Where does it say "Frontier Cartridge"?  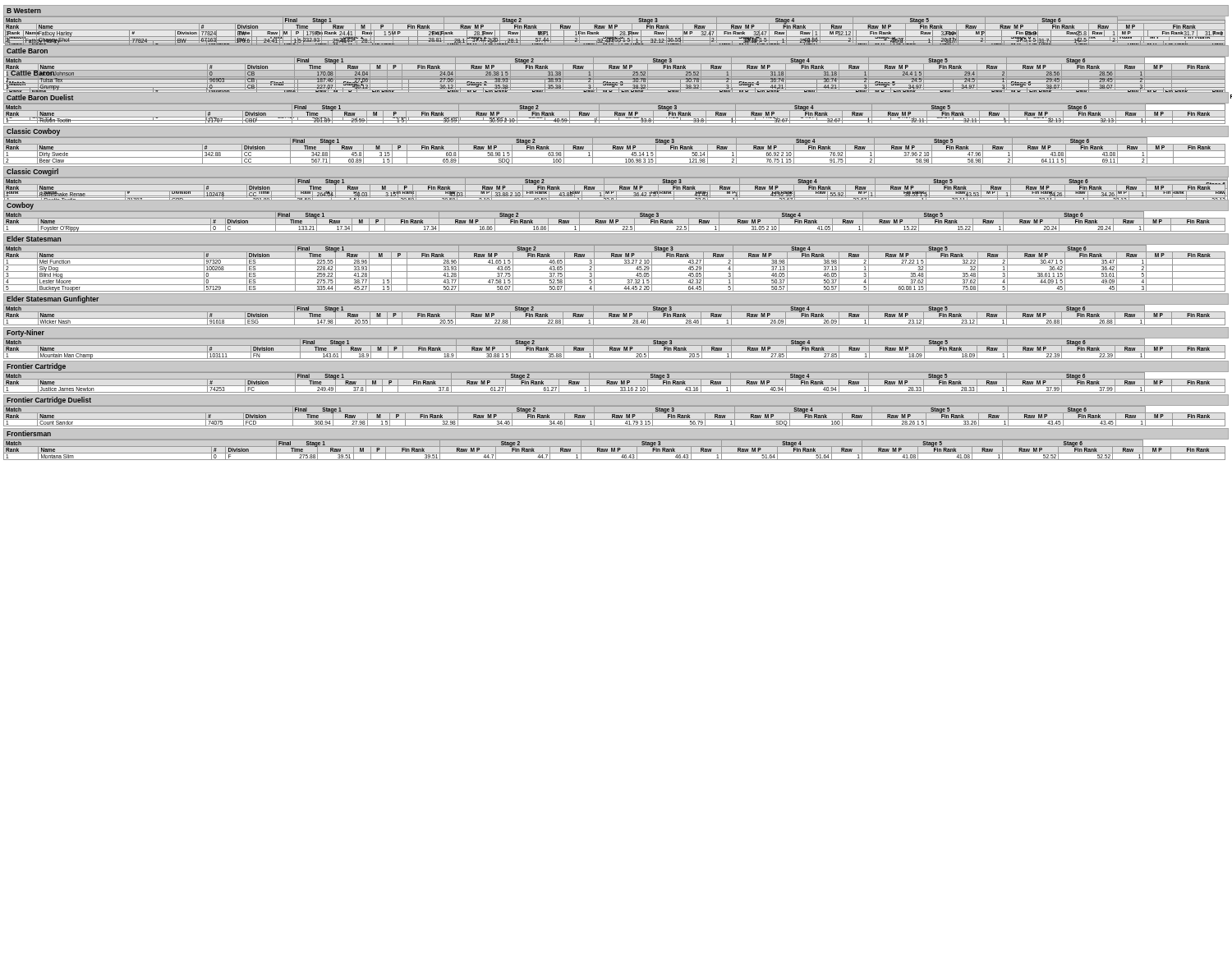coord(36,366)
